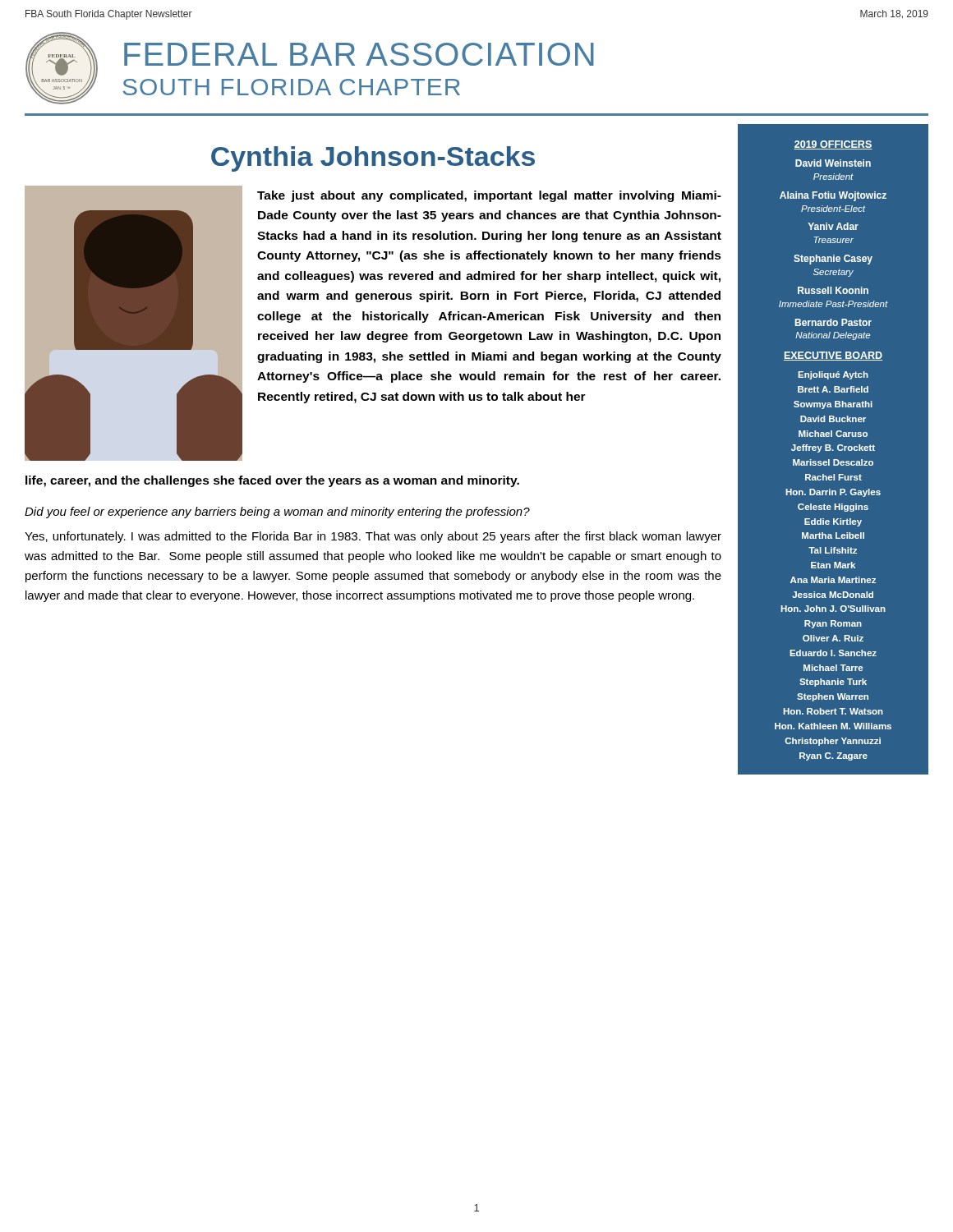Point to the text starting "David Weinstein President Alaina"
Viewport: 953px width, 1232px height.
tap(833, 249)
